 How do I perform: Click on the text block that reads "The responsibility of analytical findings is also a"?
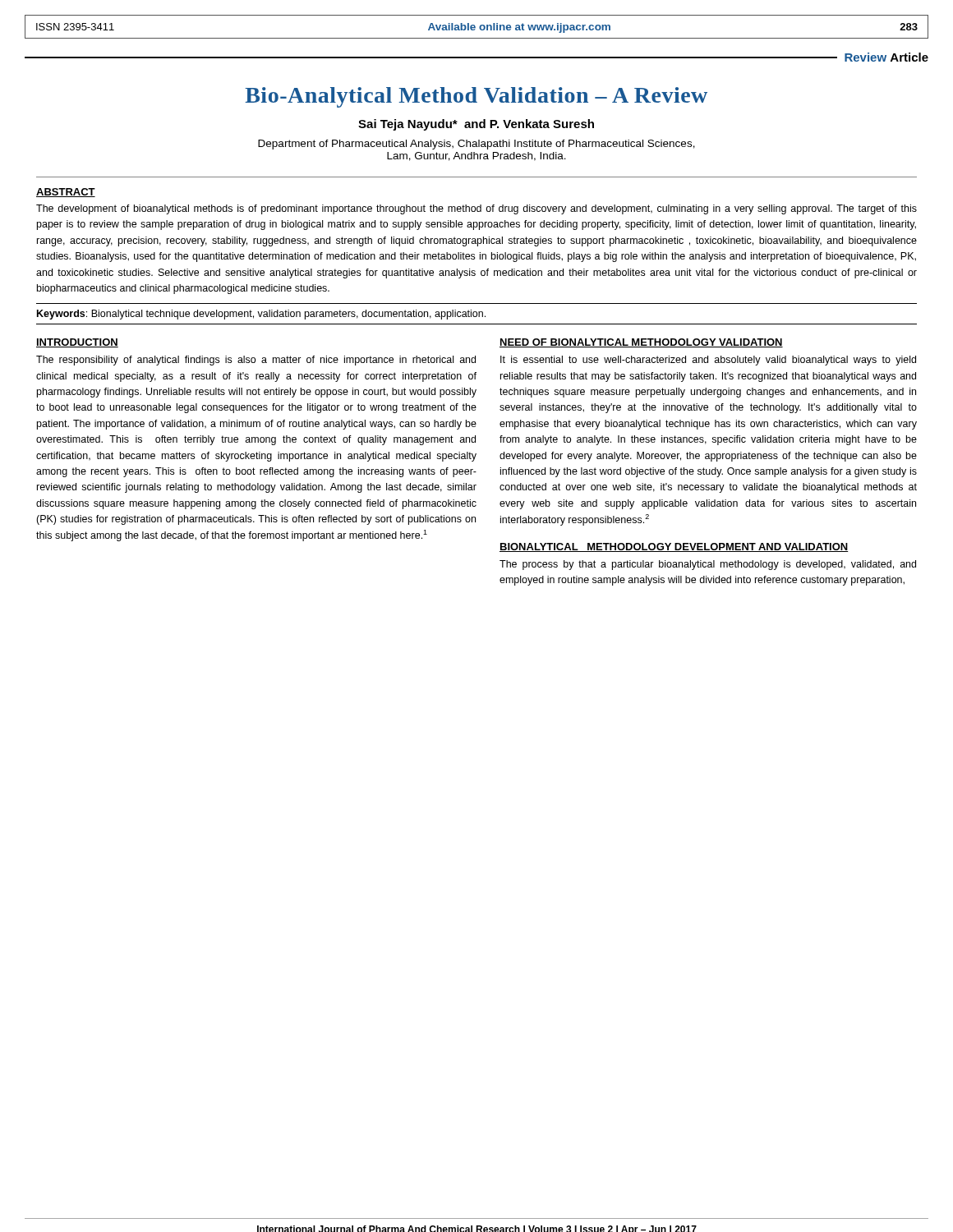pos(256,448)
